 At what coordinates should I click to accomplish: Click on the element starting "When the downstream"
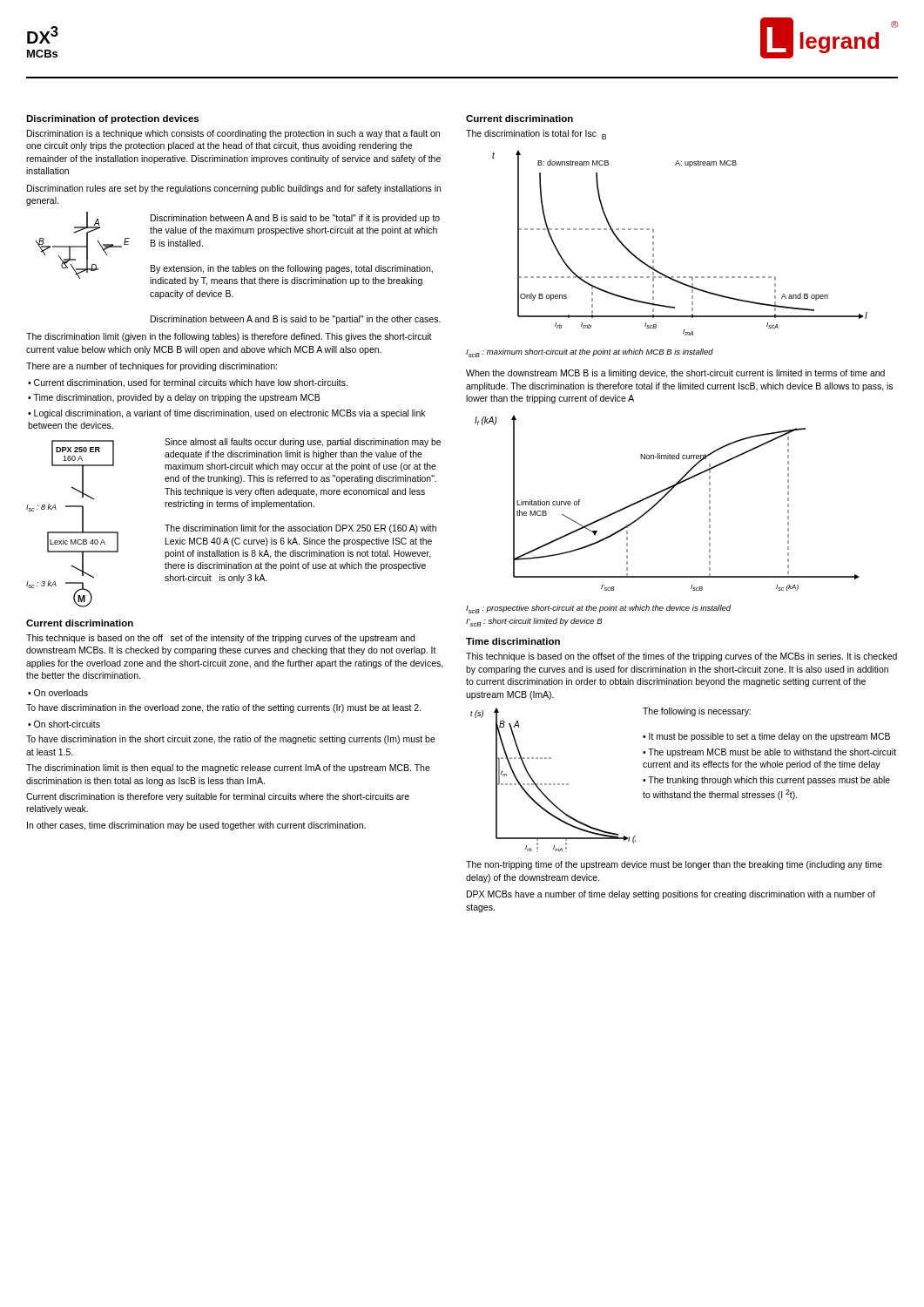click(x=680, y=386)
